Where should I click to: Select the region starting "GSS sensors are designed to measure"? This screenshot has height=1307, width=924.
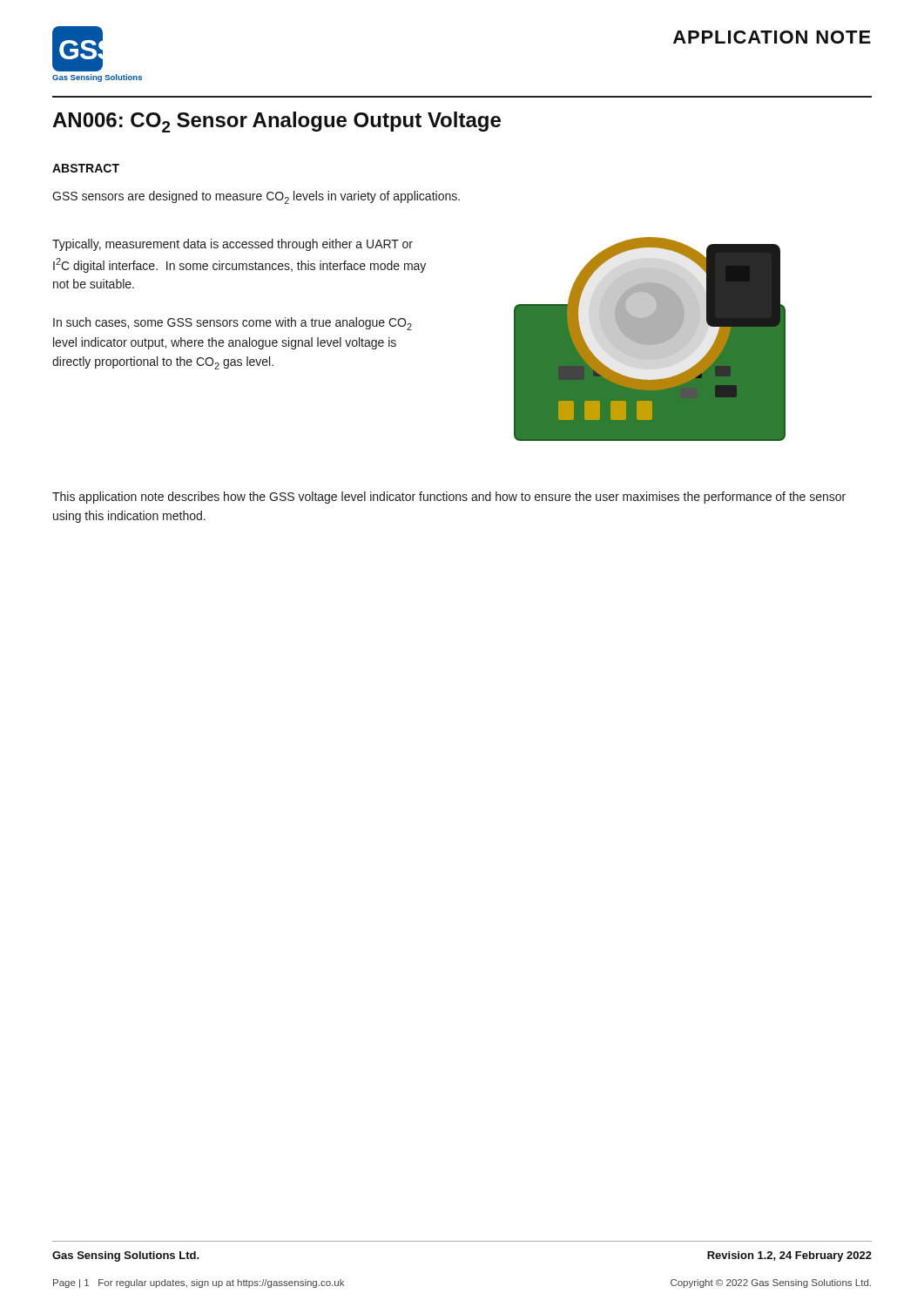[257, 197]
